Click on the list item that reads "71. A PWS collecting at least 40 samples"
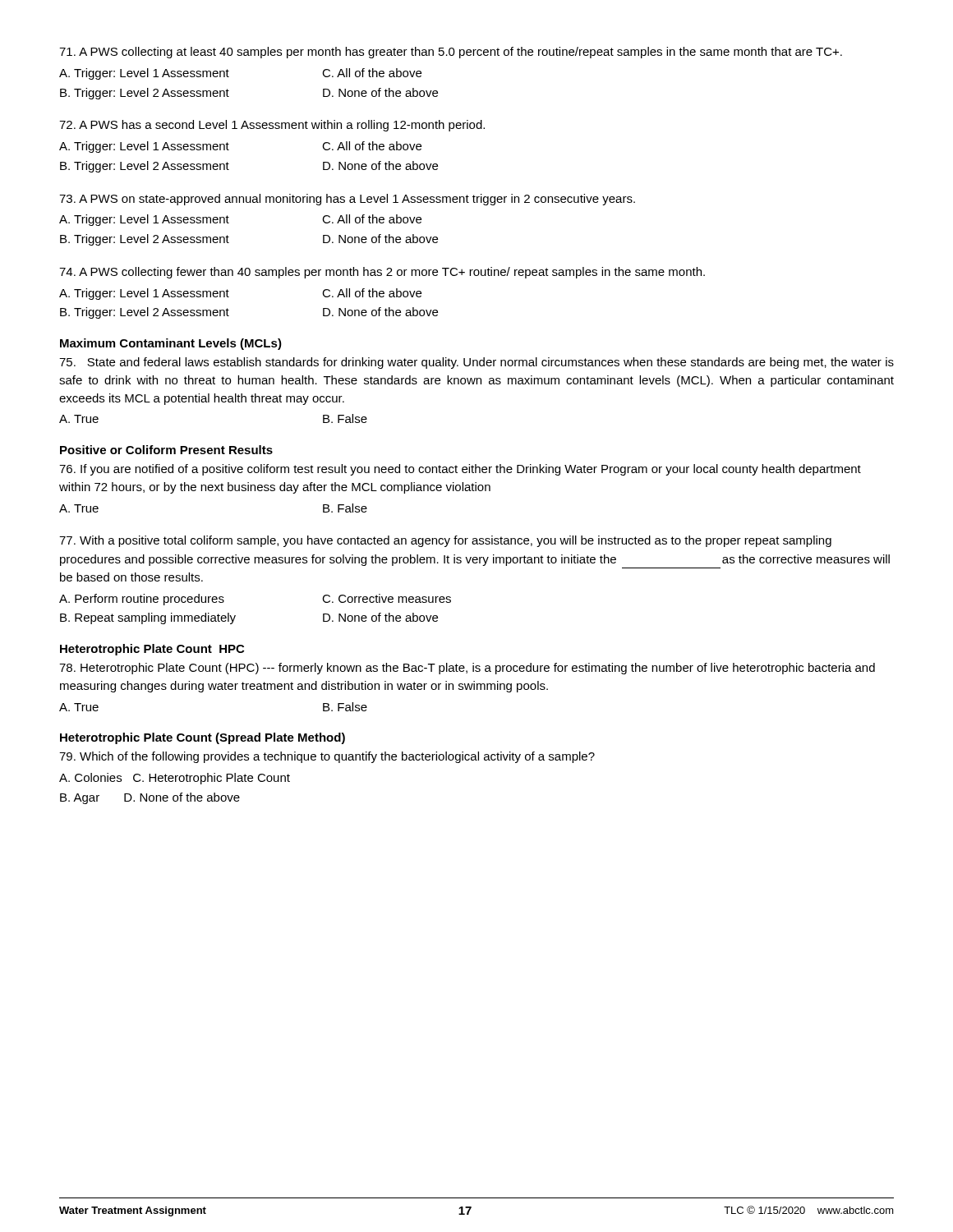 (451, 53)
